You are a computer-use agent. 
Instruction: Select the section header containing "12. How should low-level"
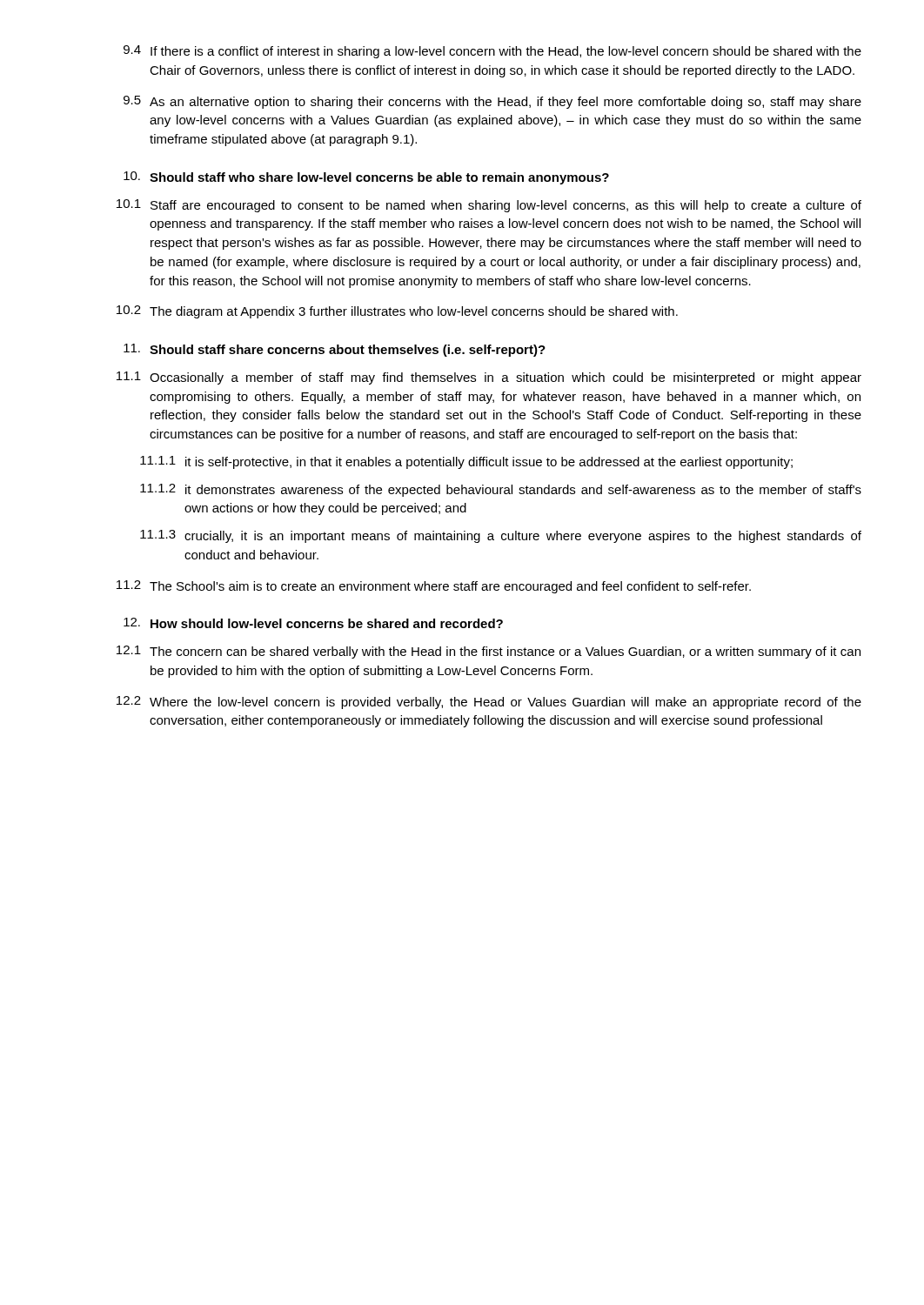tap(462, 624)
